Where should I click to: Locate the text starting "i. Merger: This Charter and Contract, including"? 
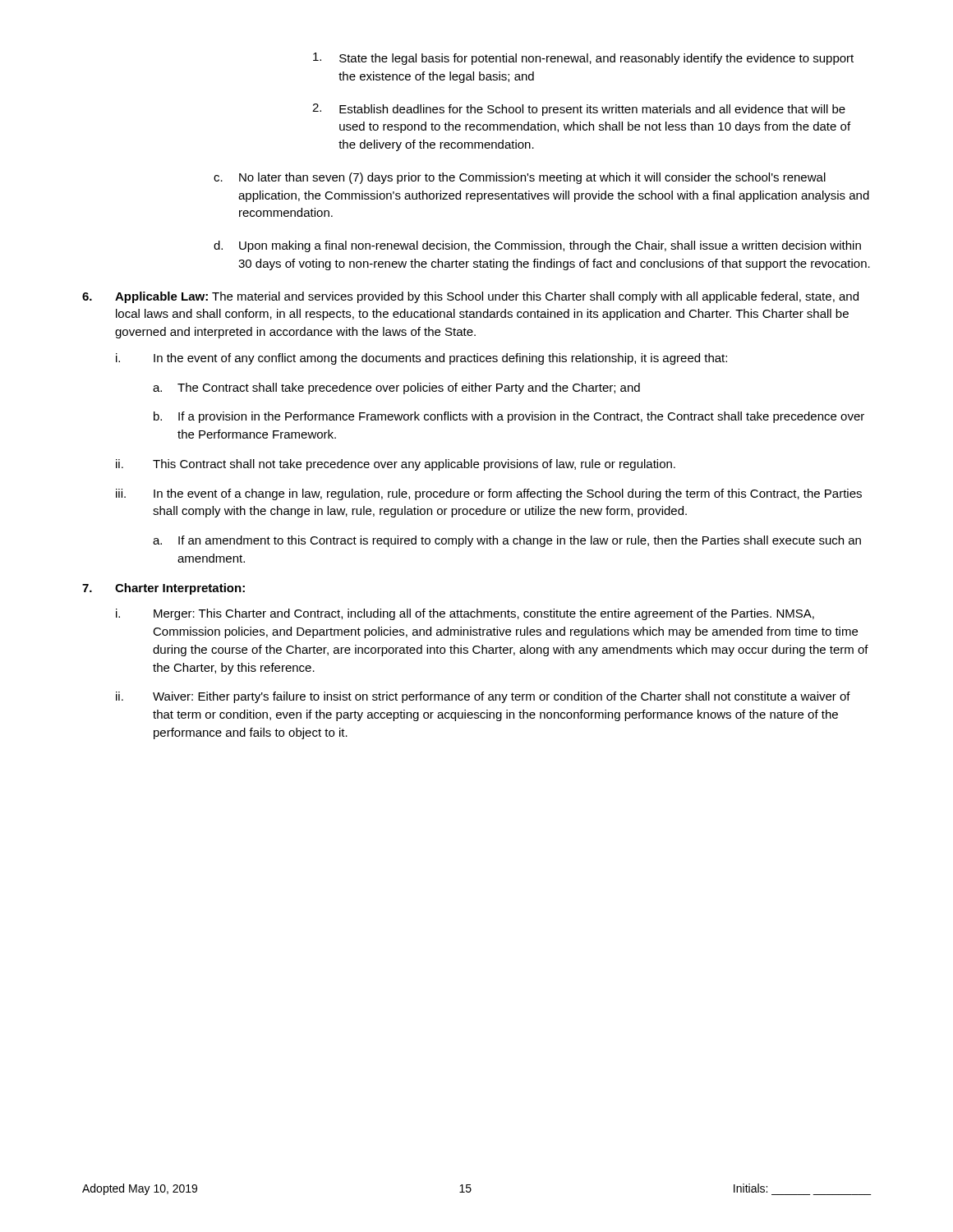pos(493,640)
